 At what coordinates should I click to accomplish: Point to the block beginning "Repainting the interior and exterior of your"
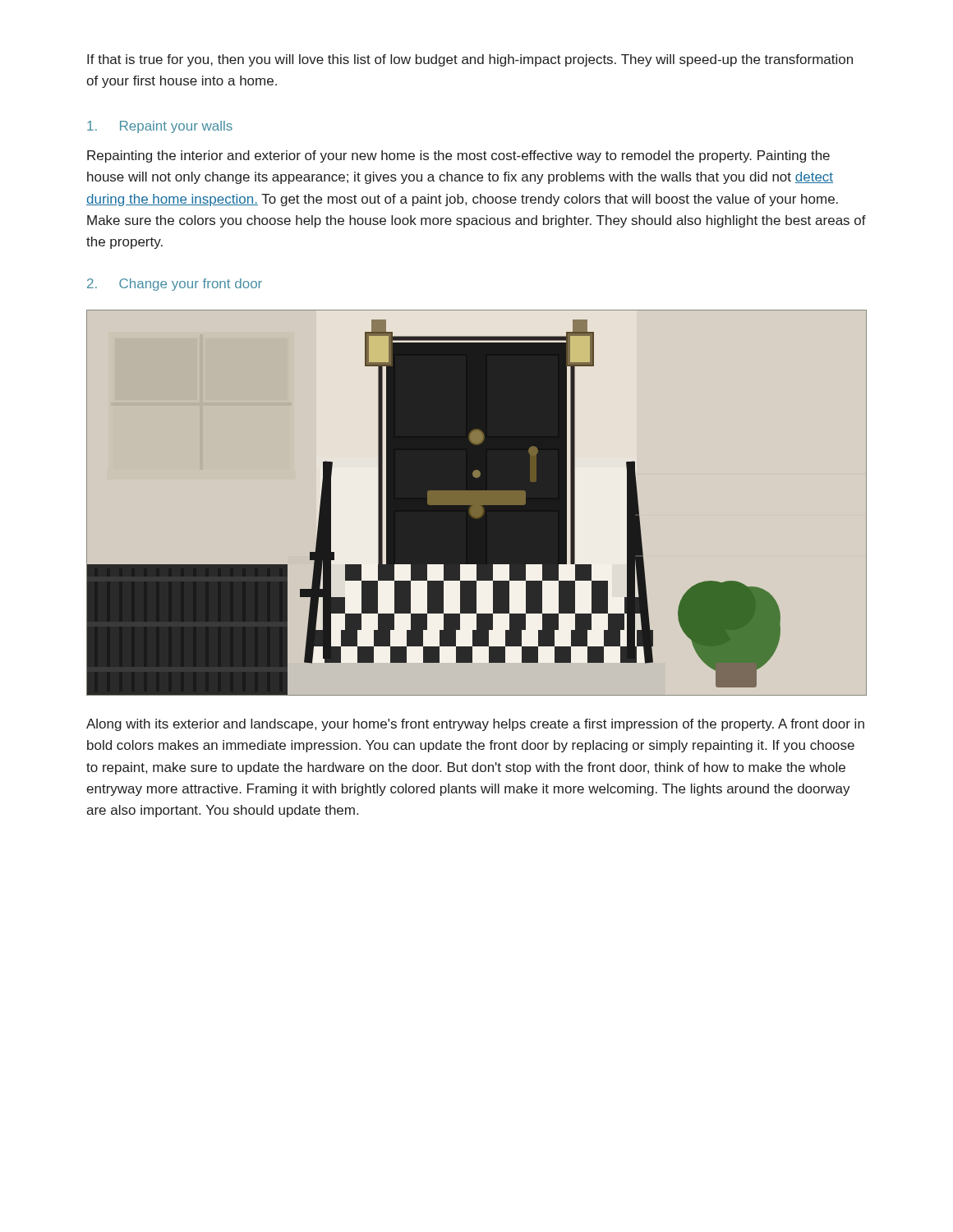[476, 199]
